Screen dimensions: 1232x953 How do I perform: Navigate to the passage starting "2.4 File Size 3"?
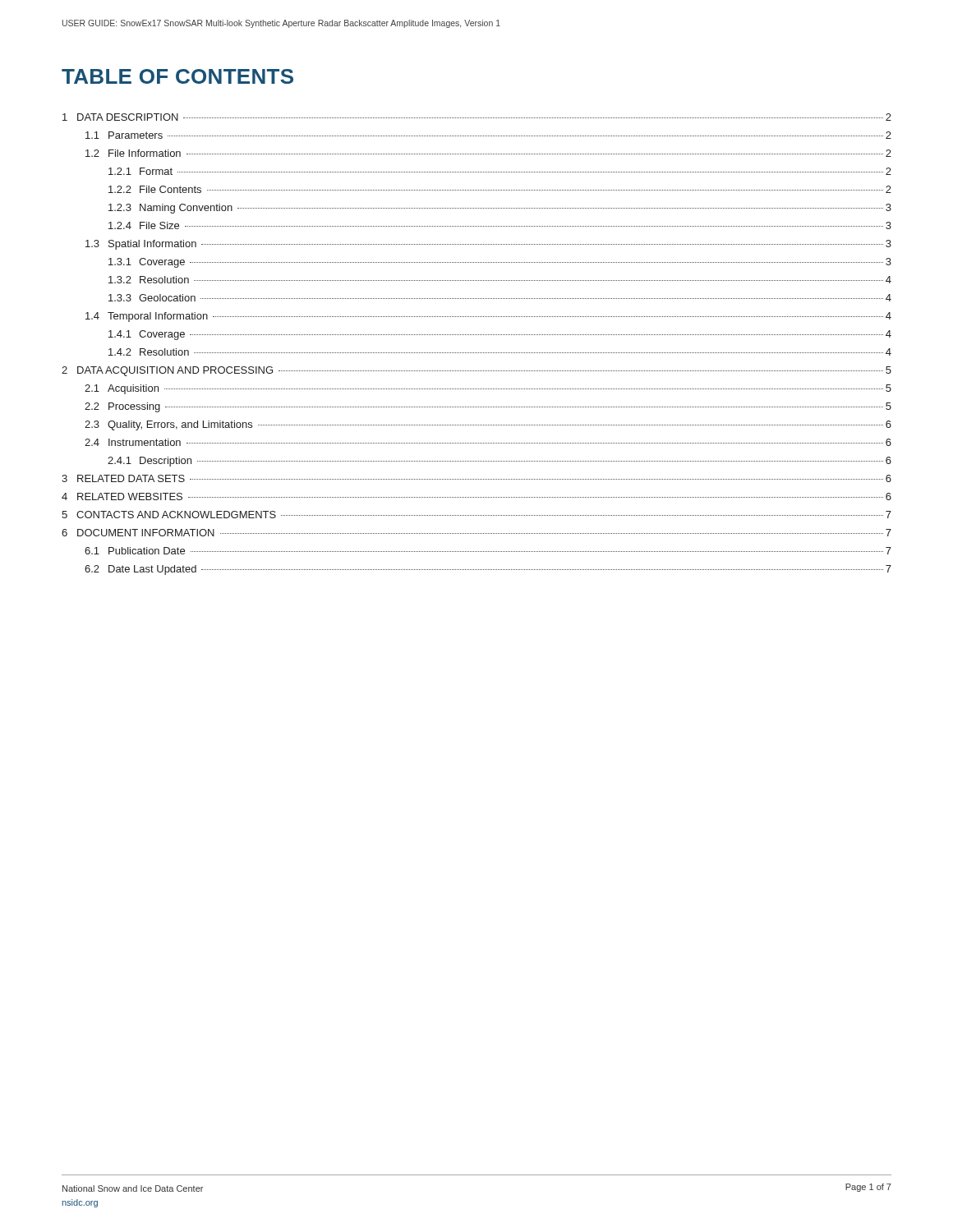(x=499, y=225)
